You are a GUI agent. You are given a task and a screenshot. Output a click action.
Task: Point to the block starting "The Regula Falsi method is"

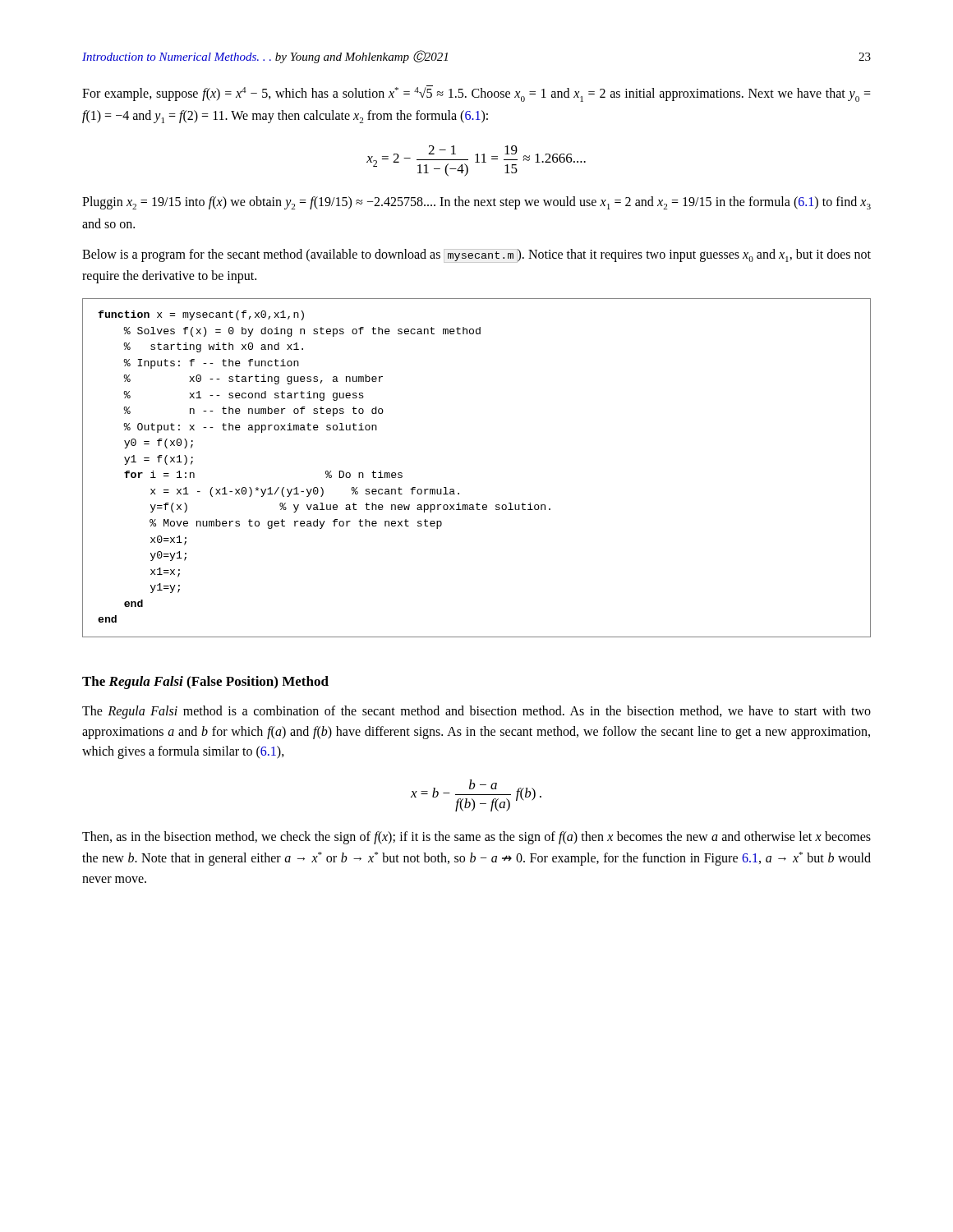[476, 731]
